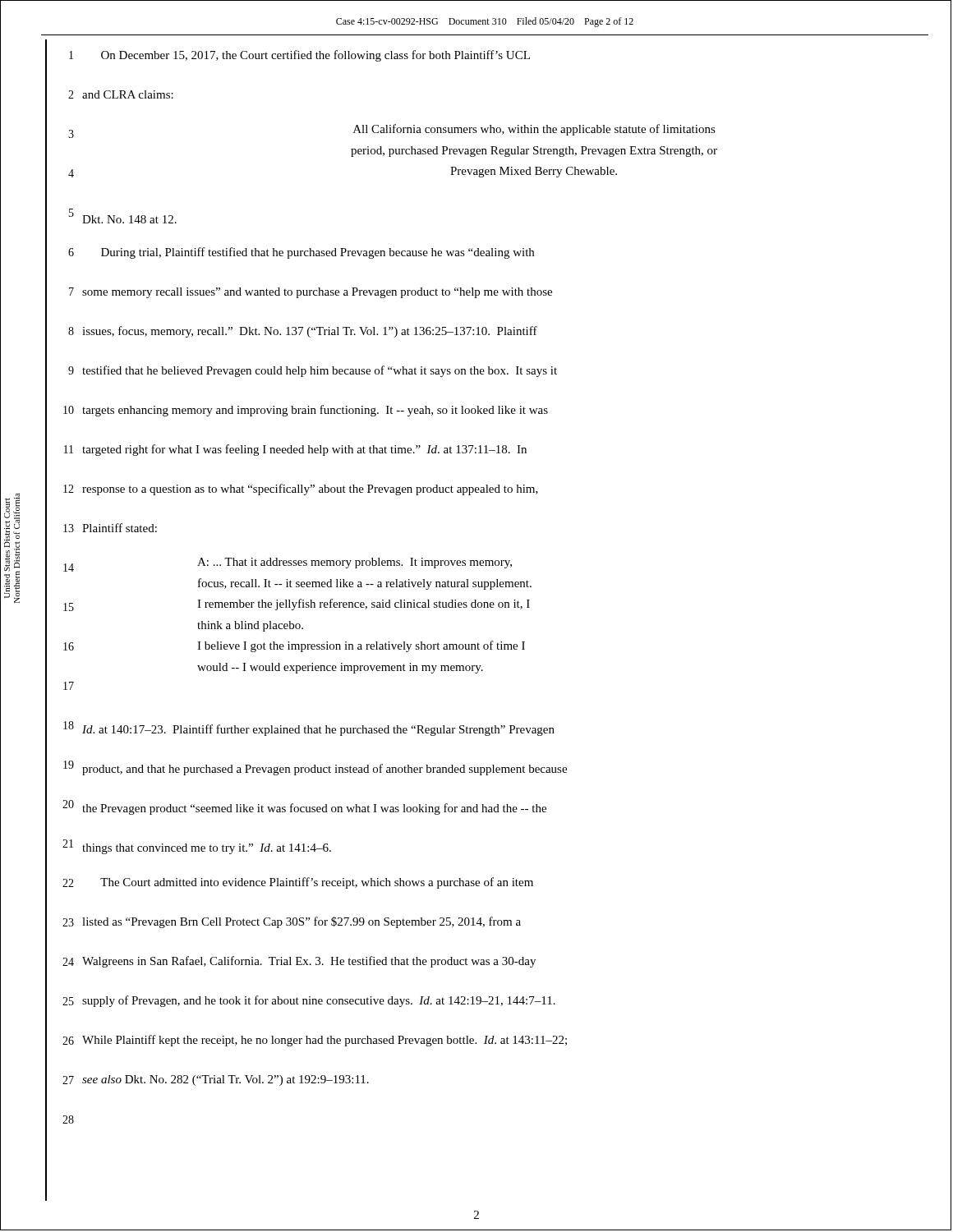The width and height of the screenshot is (953, 1232).
Task: Locate the text block that reads "On December 15, 2017, the Court certified"
Action: pyautogui.click(x=306, y=55)
